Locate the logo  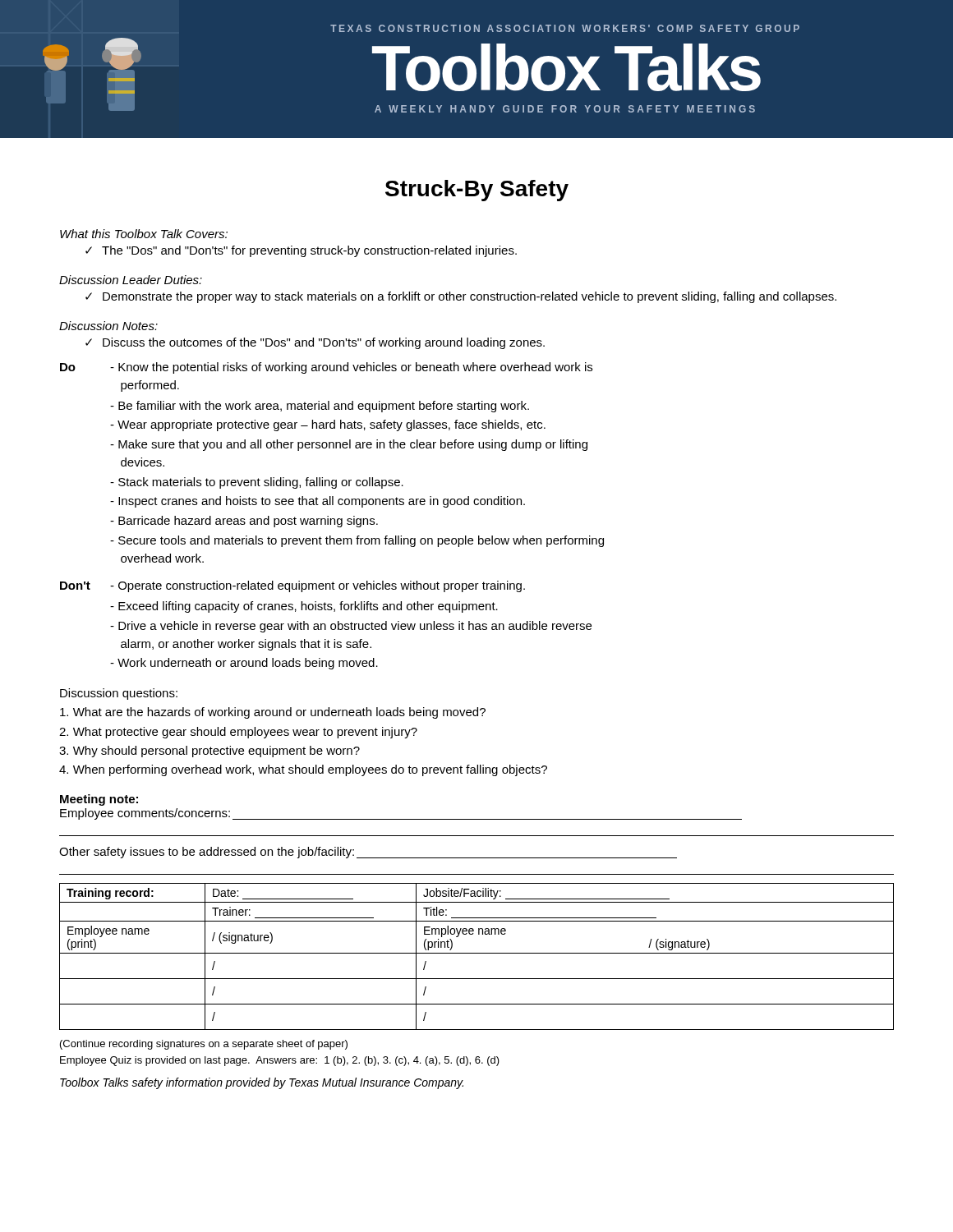476,69
